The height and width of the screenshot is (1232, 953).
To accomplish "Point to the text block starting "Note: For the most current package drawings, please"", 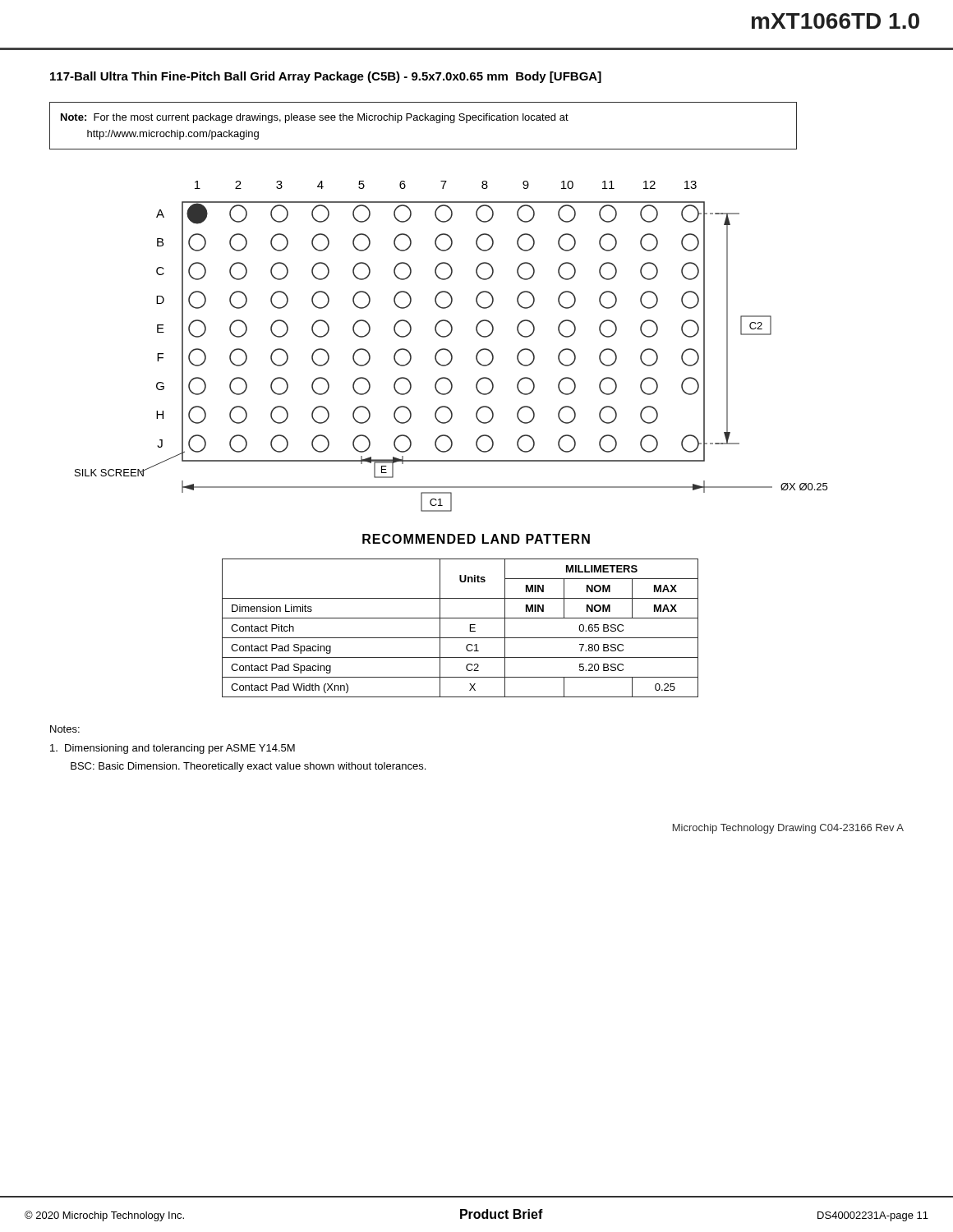I will click(314, 125).
